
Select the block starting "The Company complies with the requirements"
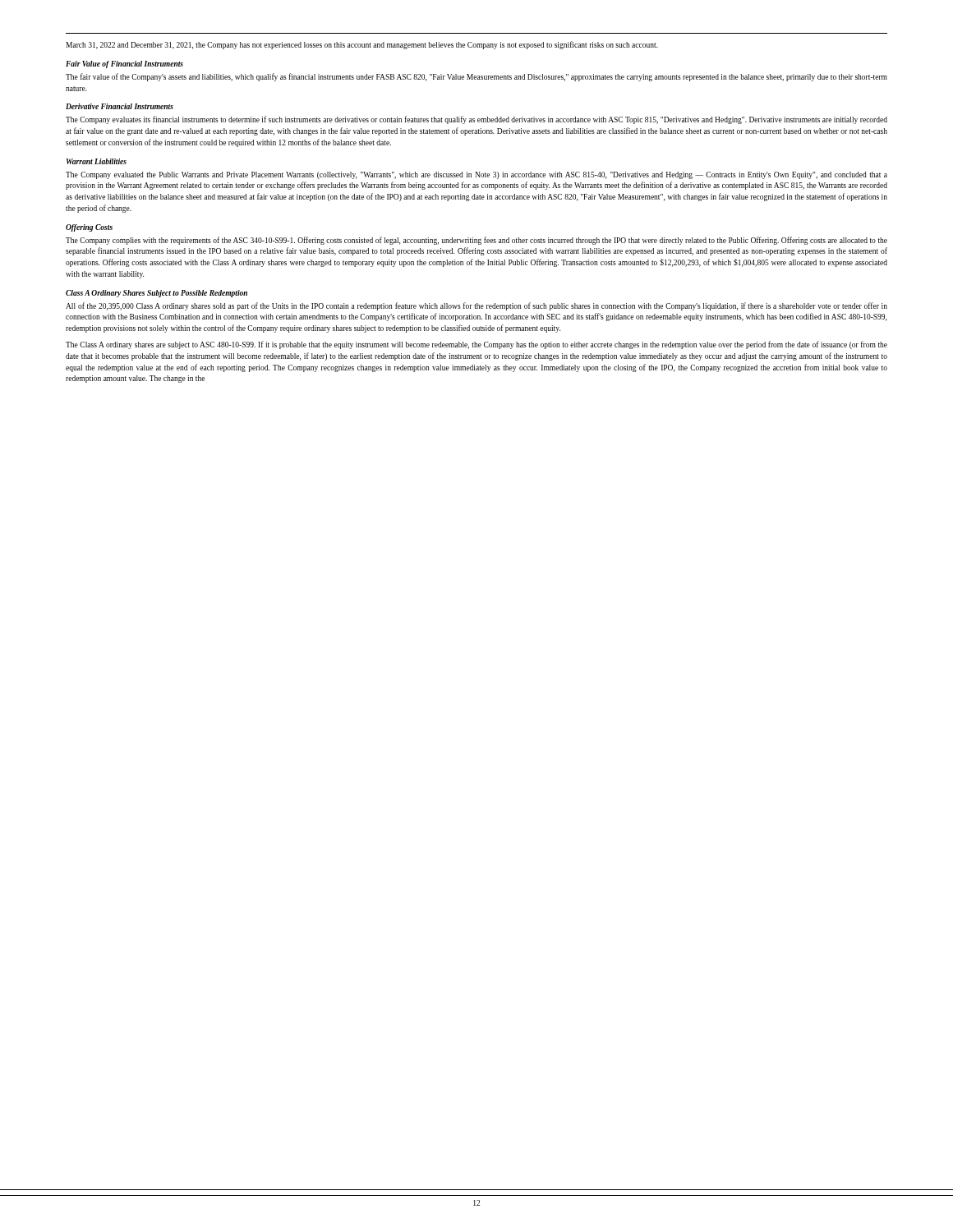pyautogui.click(x=476, y=258)
